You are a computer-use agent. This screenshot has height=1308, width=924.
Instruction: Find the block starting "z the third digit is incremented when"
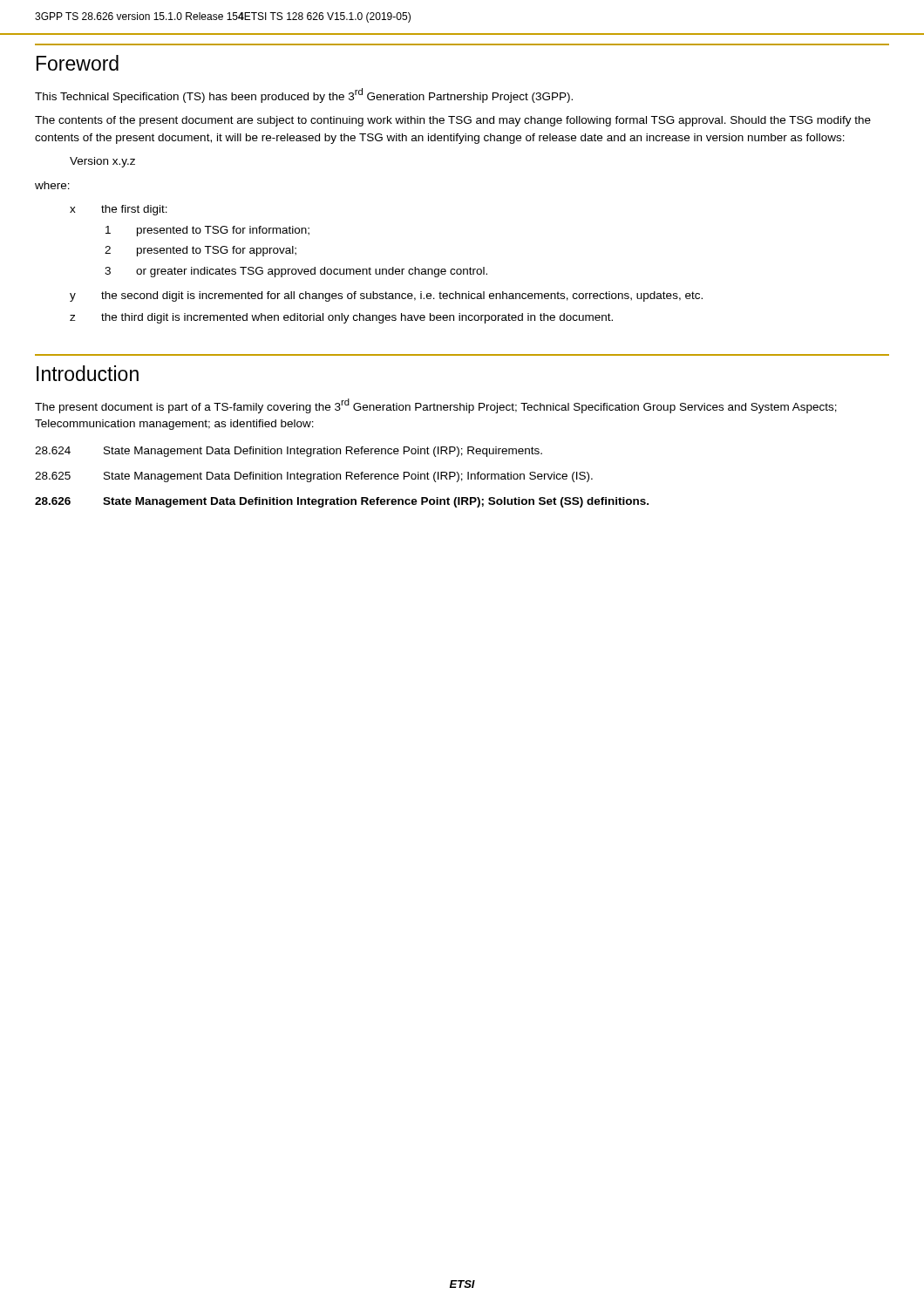pos(342,317)
